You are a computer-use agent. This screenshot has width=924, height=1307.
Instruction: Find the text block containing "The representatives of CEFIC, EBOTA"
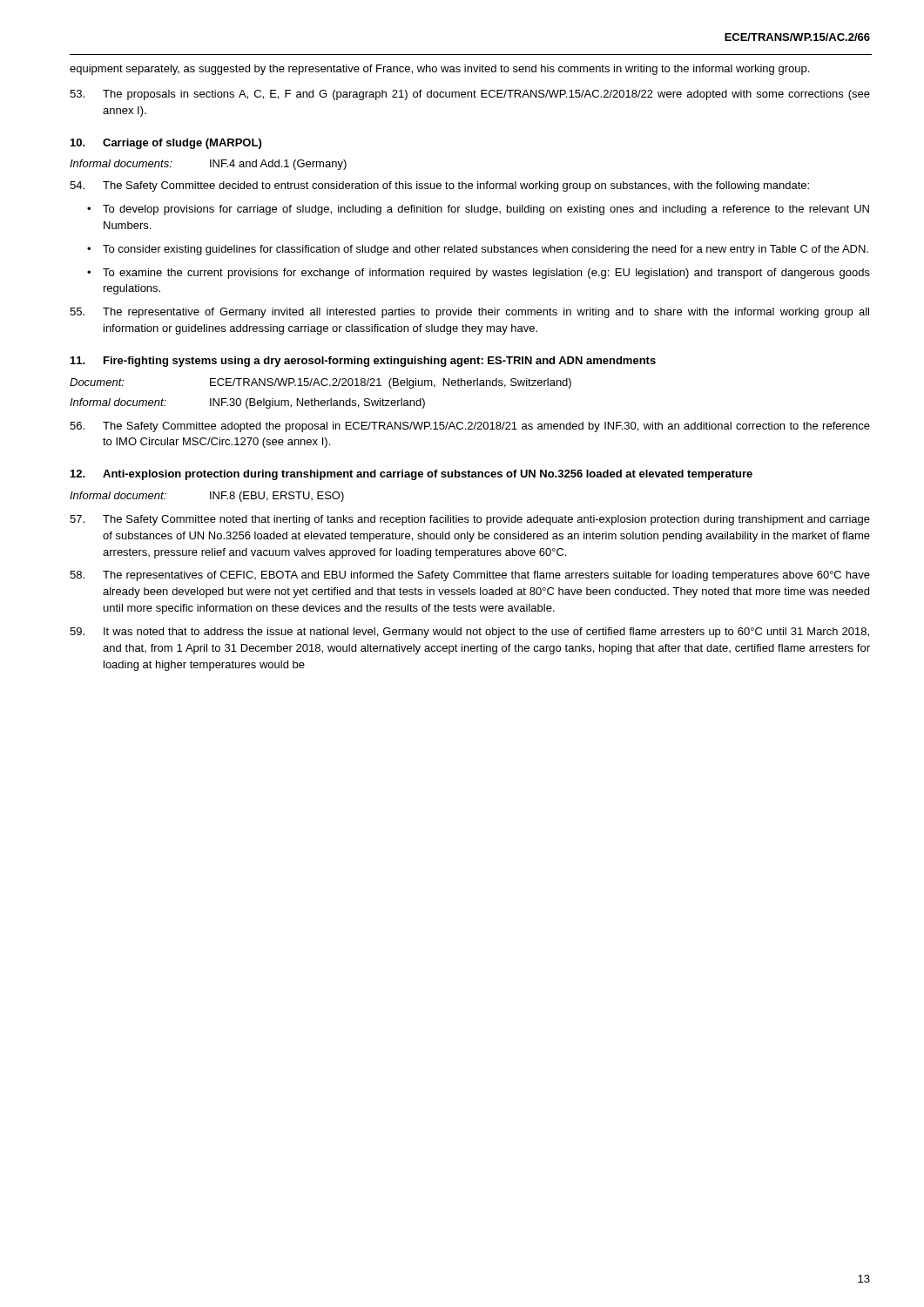pyautogui.click(x=470, y=592)
